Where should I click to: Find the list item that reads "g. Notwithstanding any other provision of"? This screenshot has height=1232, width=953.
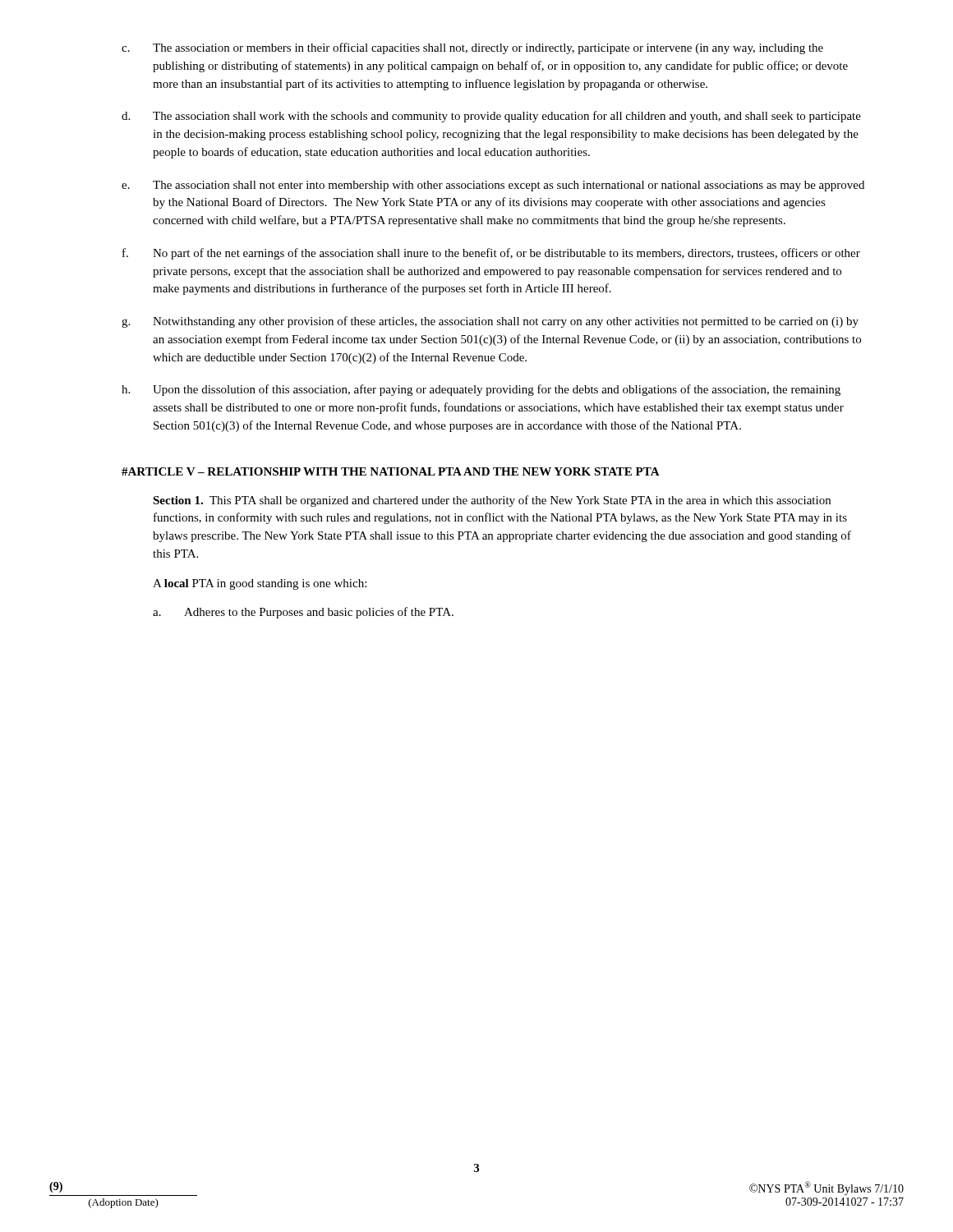[x=496, y=340]
